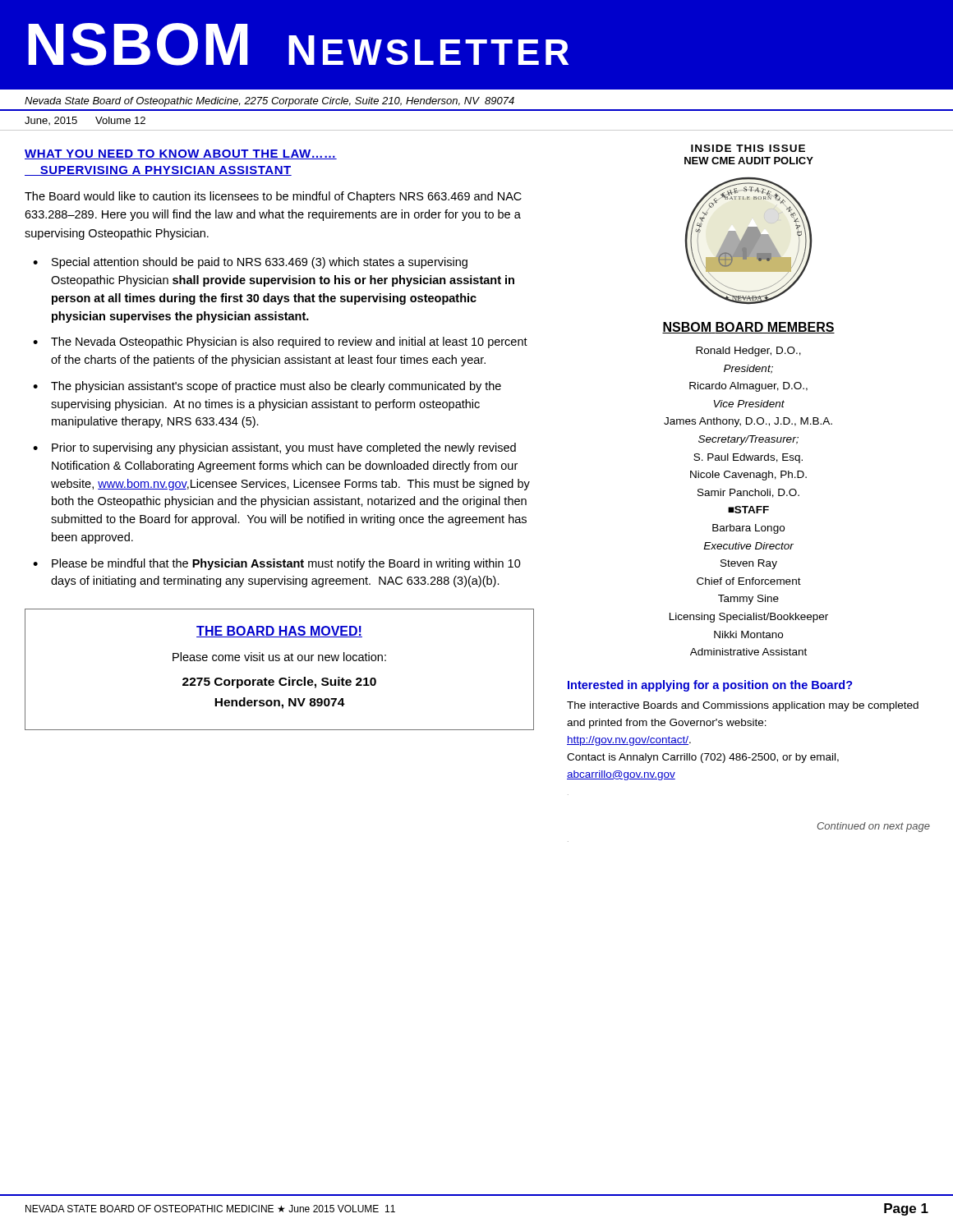Where does it say "Continued on next page"?

coord(873,826)
